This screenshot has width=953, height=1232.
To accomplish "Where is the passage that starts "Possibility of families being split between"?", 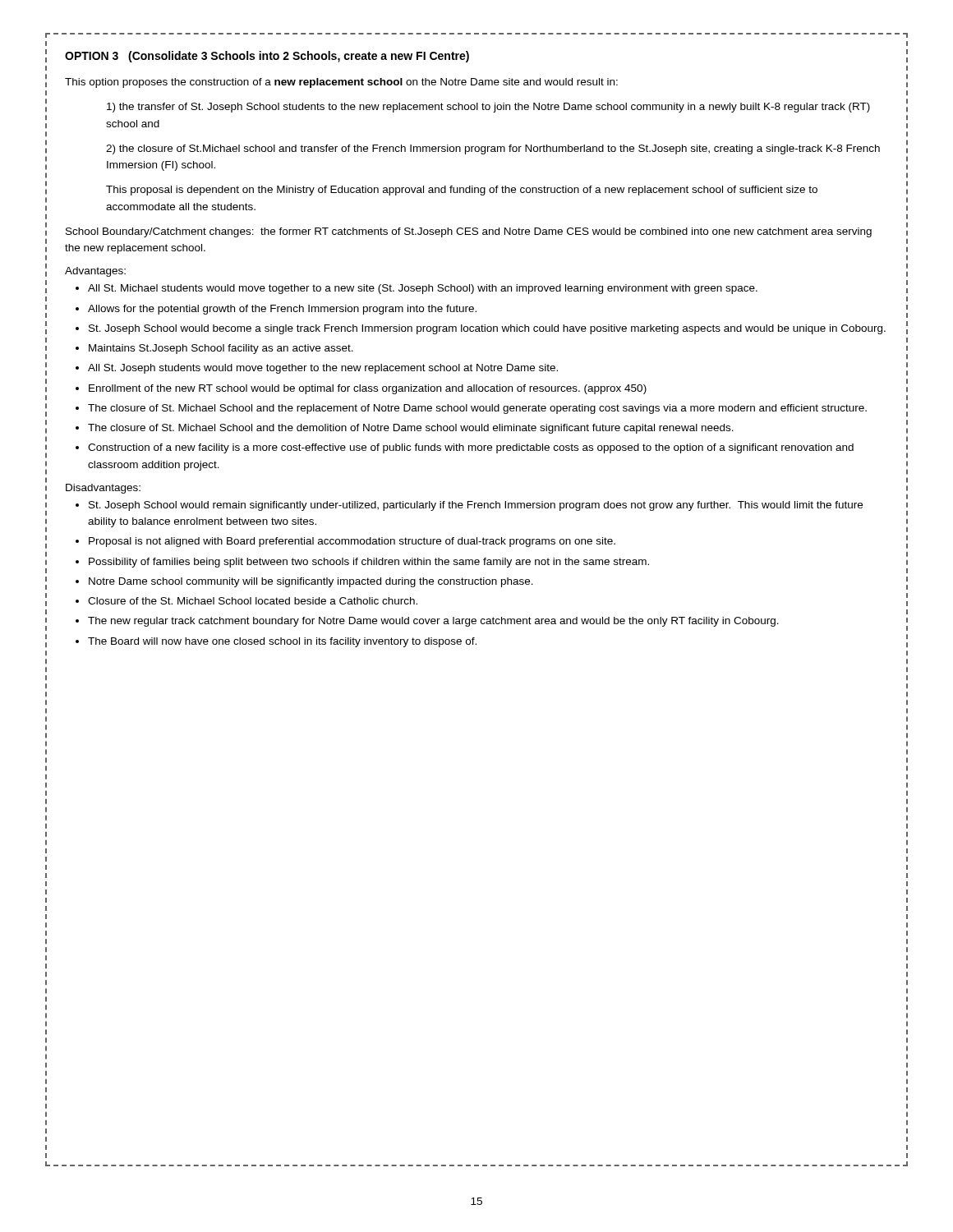I will pos(369,561).
